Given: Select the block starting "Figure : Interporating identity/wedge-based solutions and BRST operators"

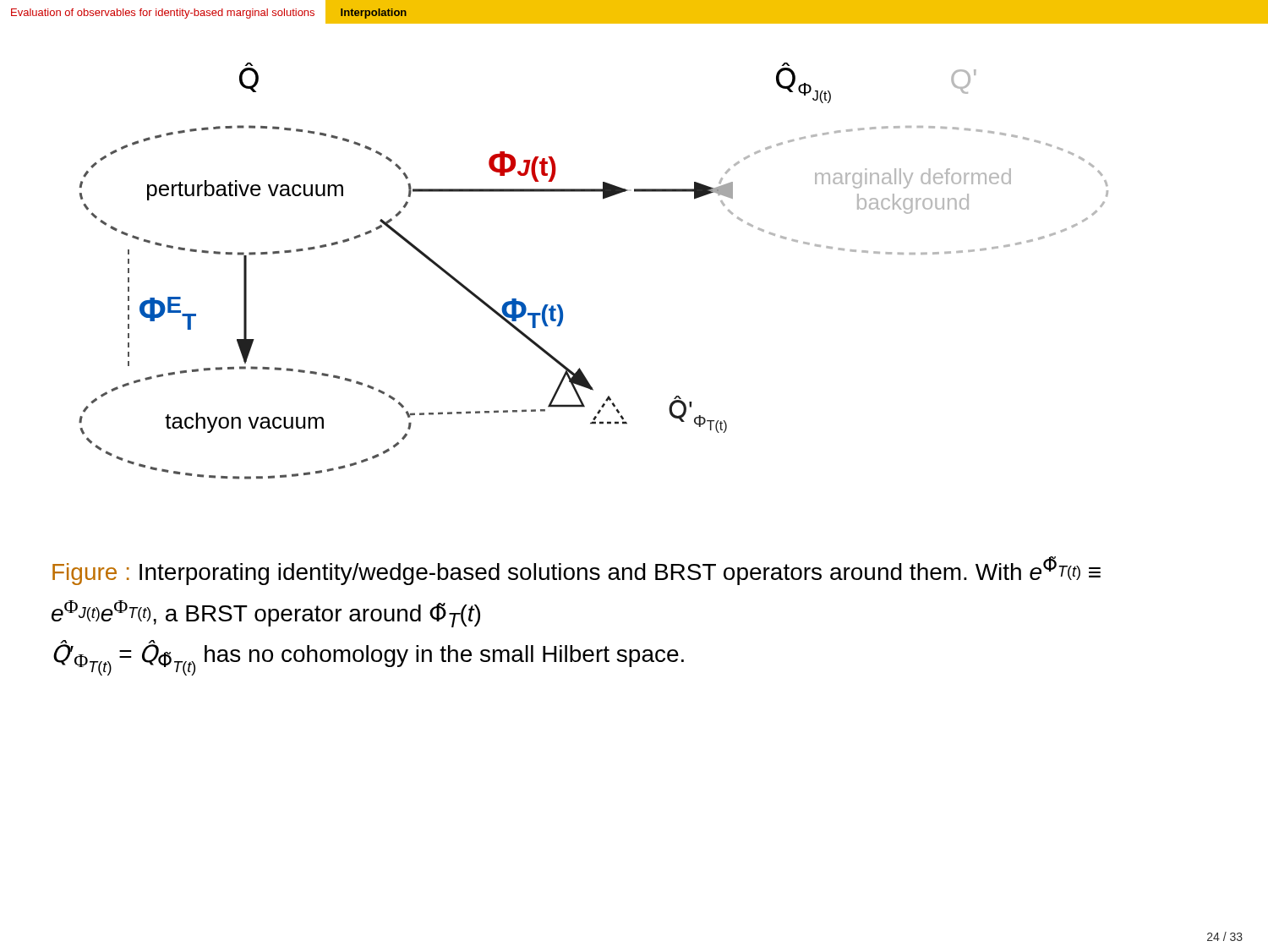Looking at the screenshot, I should coord(577,571).
